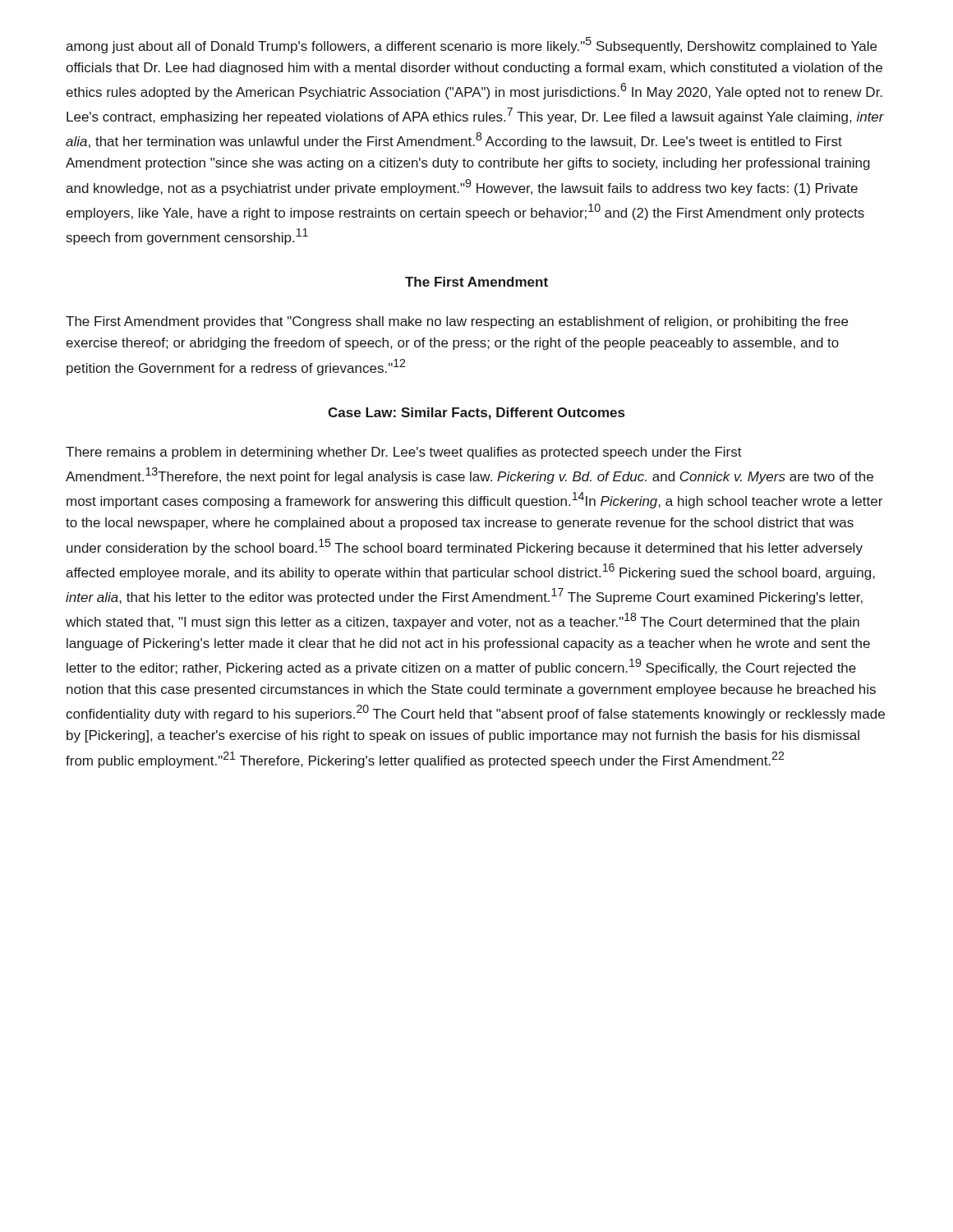Find the section header containing "The First Amendment"
Viewport: 953px width, 1232px height.
tap(476, 282)
